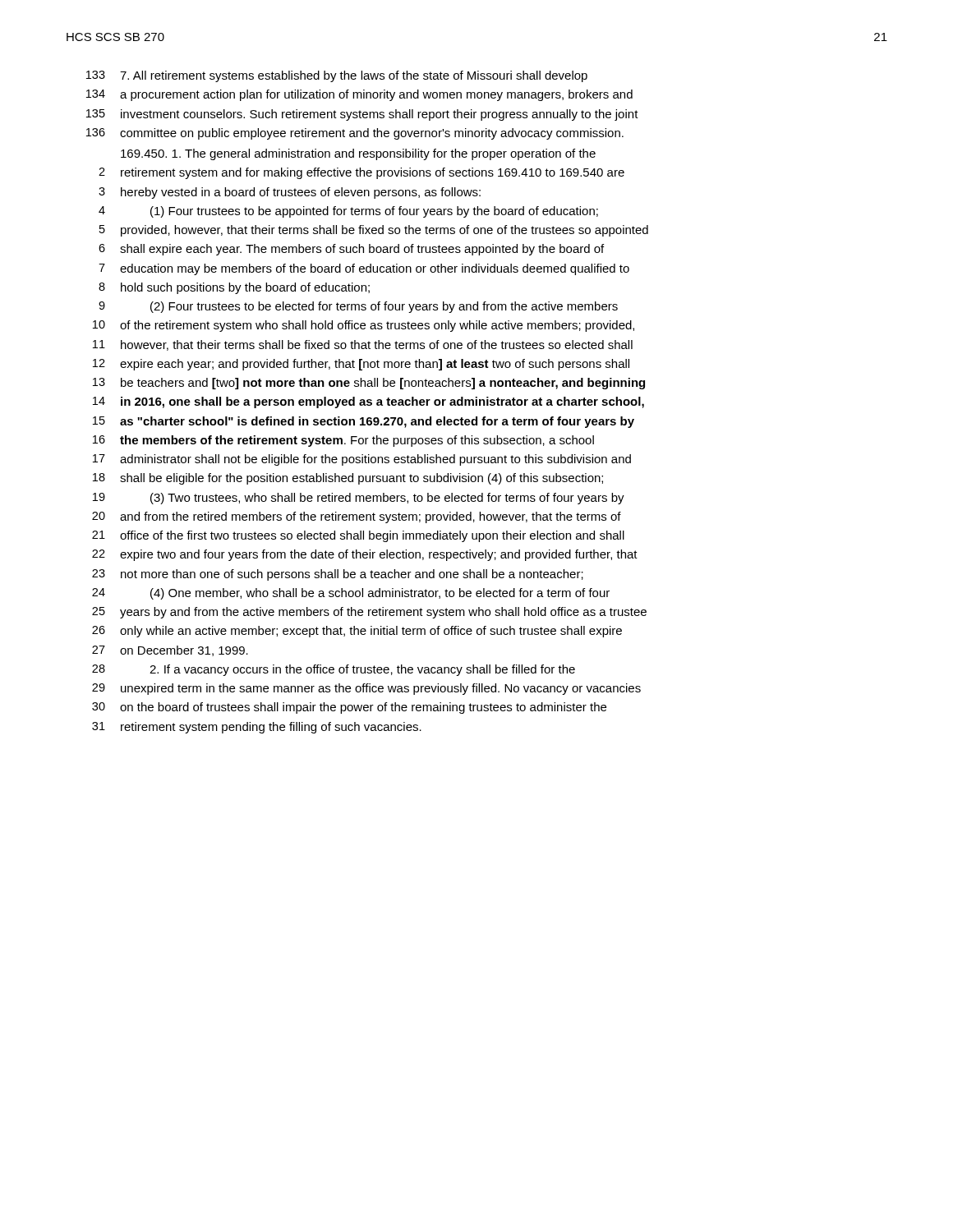Locate the block of text that opens with "136committee on public employee retirement and the governor's"
953x1232 pixels.
tap(476, 133)
